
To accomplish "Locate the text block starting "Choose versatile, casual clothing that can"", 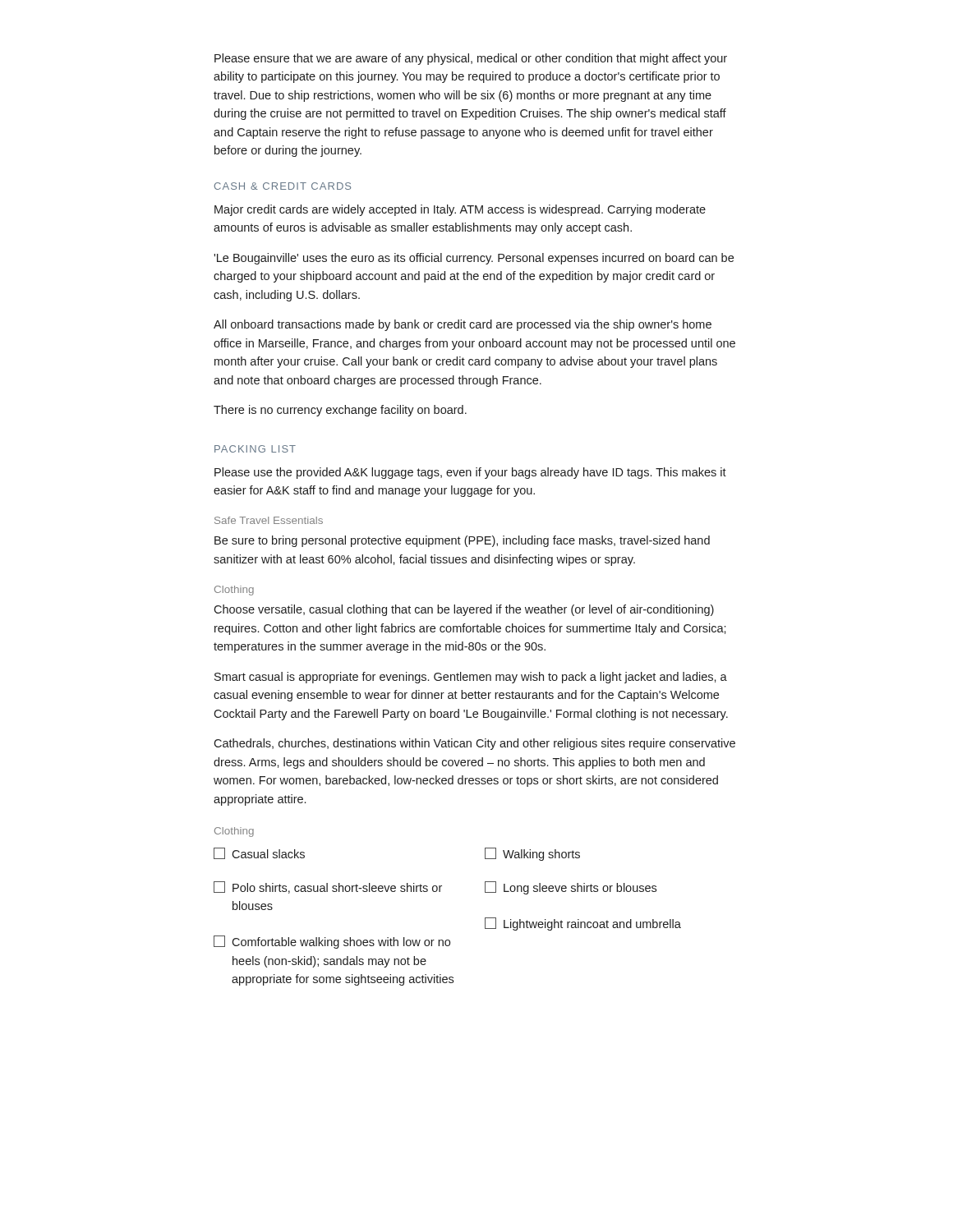I will tap(470, 628).
